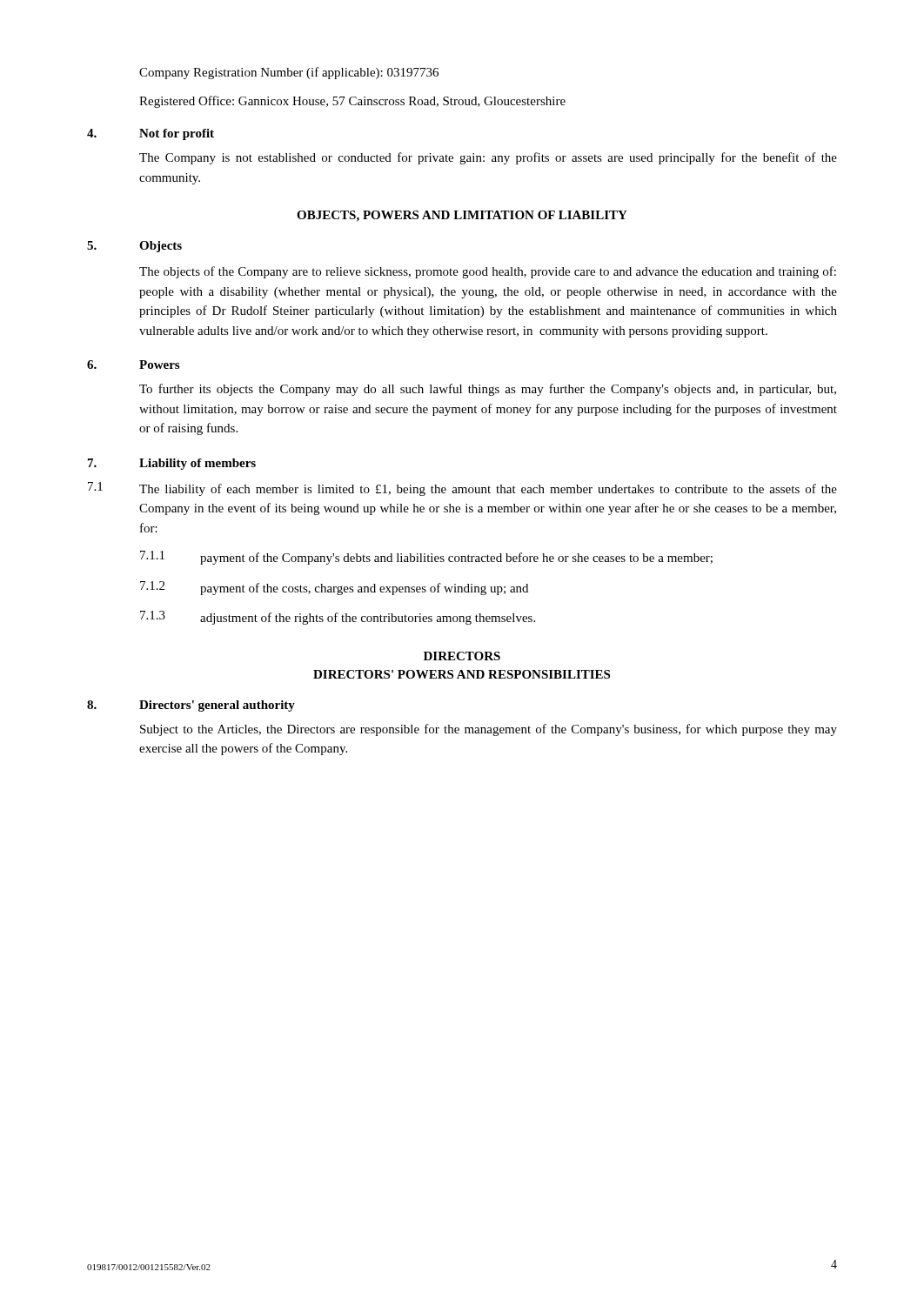The height and width of the screenshot is (1305, 924).
Task: Click on the element starting "7.1.3 adjustment of the rights of the contributories"
Action: pos(488,618)
